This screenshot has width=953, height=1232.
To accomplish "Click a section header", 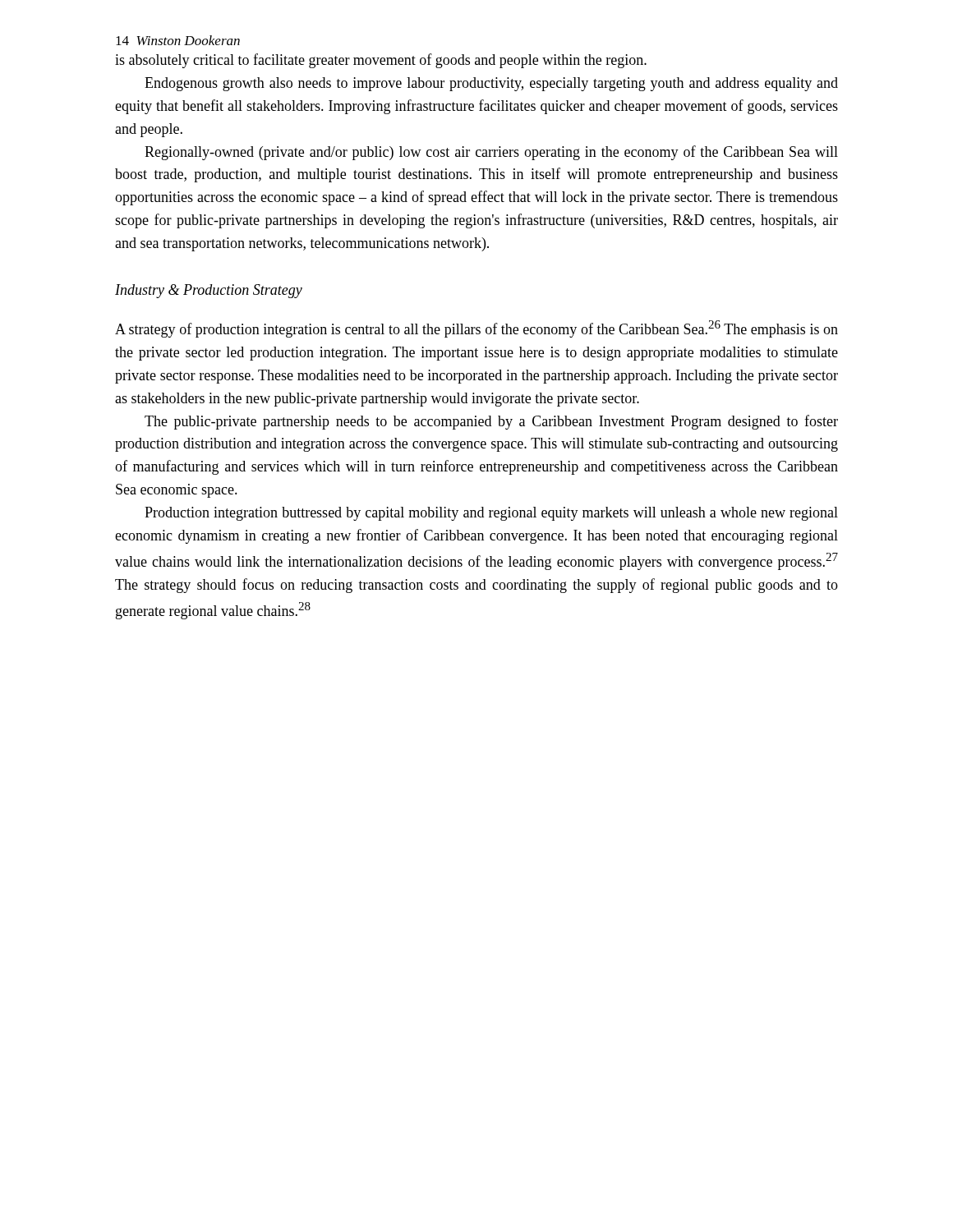I will click(x=209, y=290).
